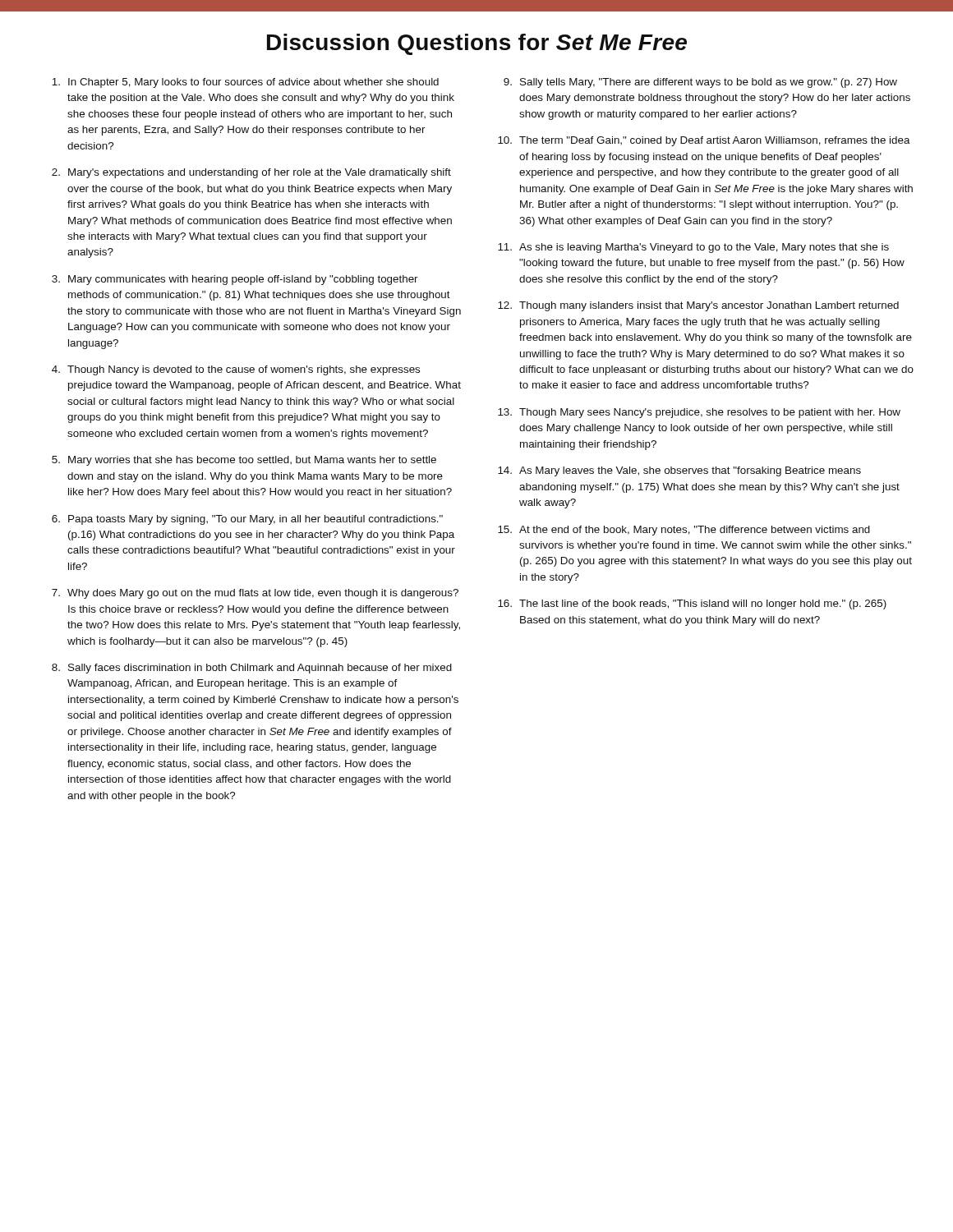Select the passage starting "13. Though Mary sees Nancy's prejudice, she resolves"

702,428
